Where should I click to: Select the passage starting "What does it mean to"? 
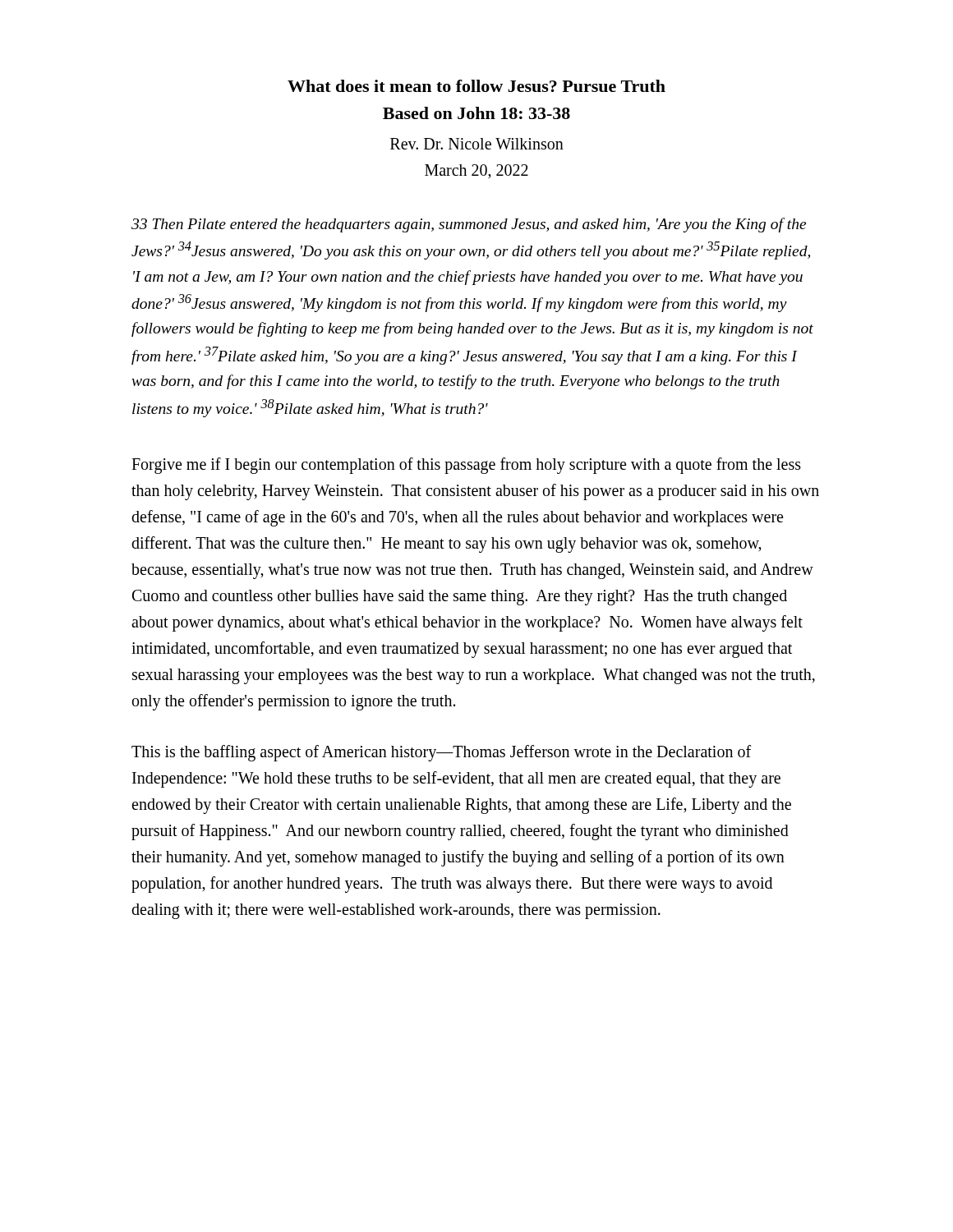(476, 128)
